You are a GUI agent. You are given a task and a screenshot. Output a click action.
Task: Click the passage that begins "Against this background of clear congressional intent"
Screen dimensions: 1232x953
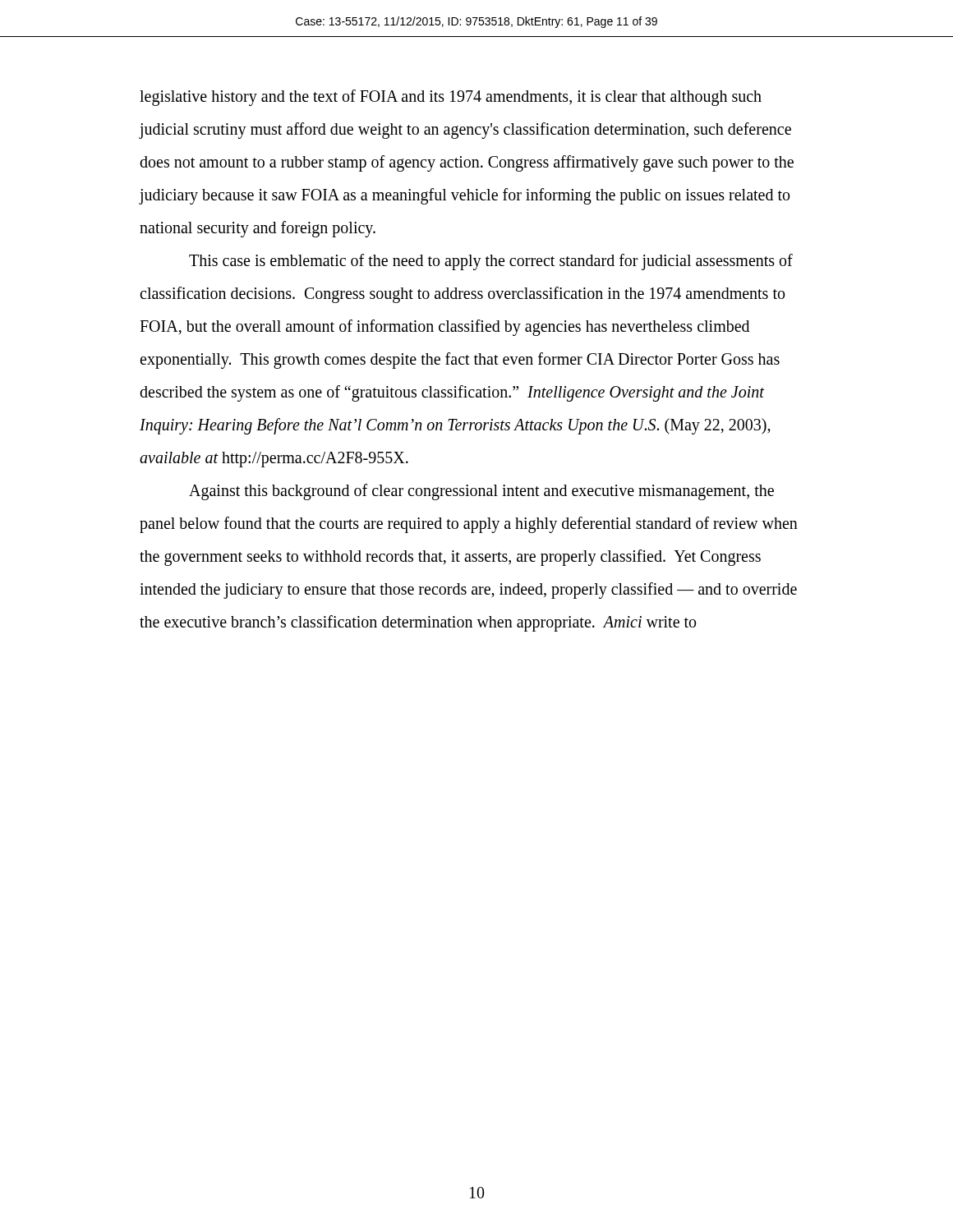click(x=469, y=556)
